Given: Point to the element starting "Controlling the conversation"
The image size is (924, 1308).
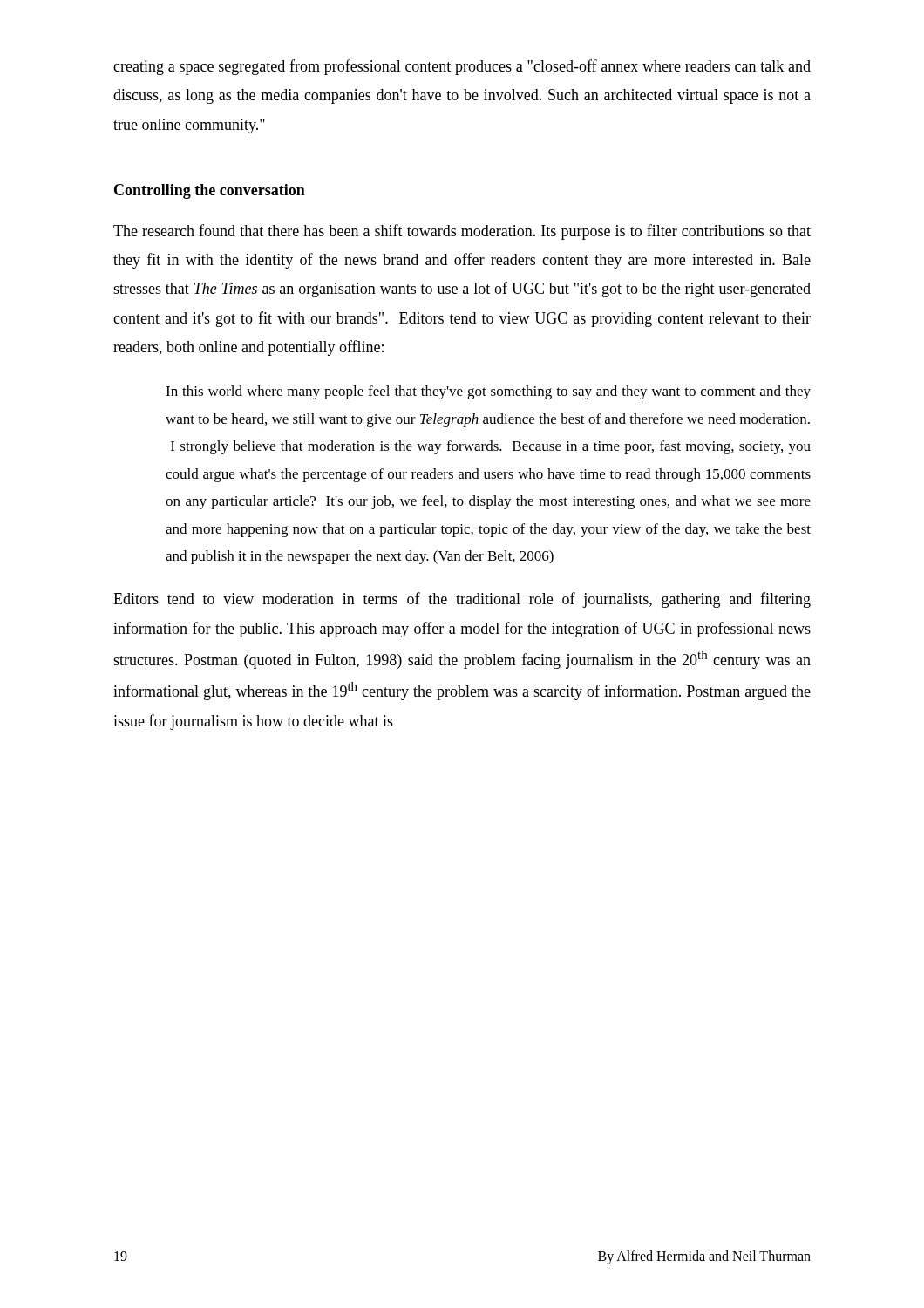Looking at the screenshot, I should (209, 190).
